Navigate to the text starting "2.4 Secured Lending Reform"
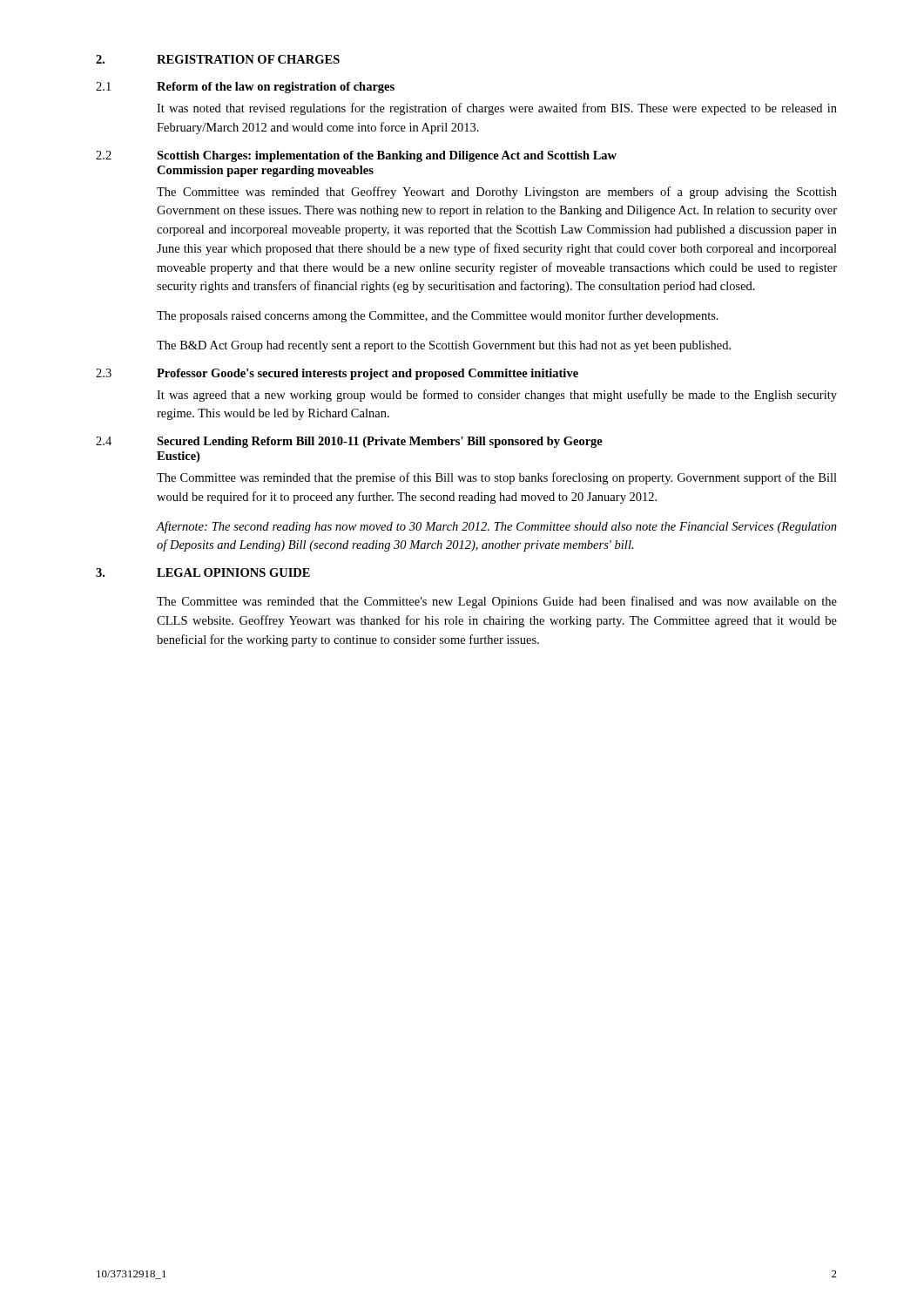 349,449
